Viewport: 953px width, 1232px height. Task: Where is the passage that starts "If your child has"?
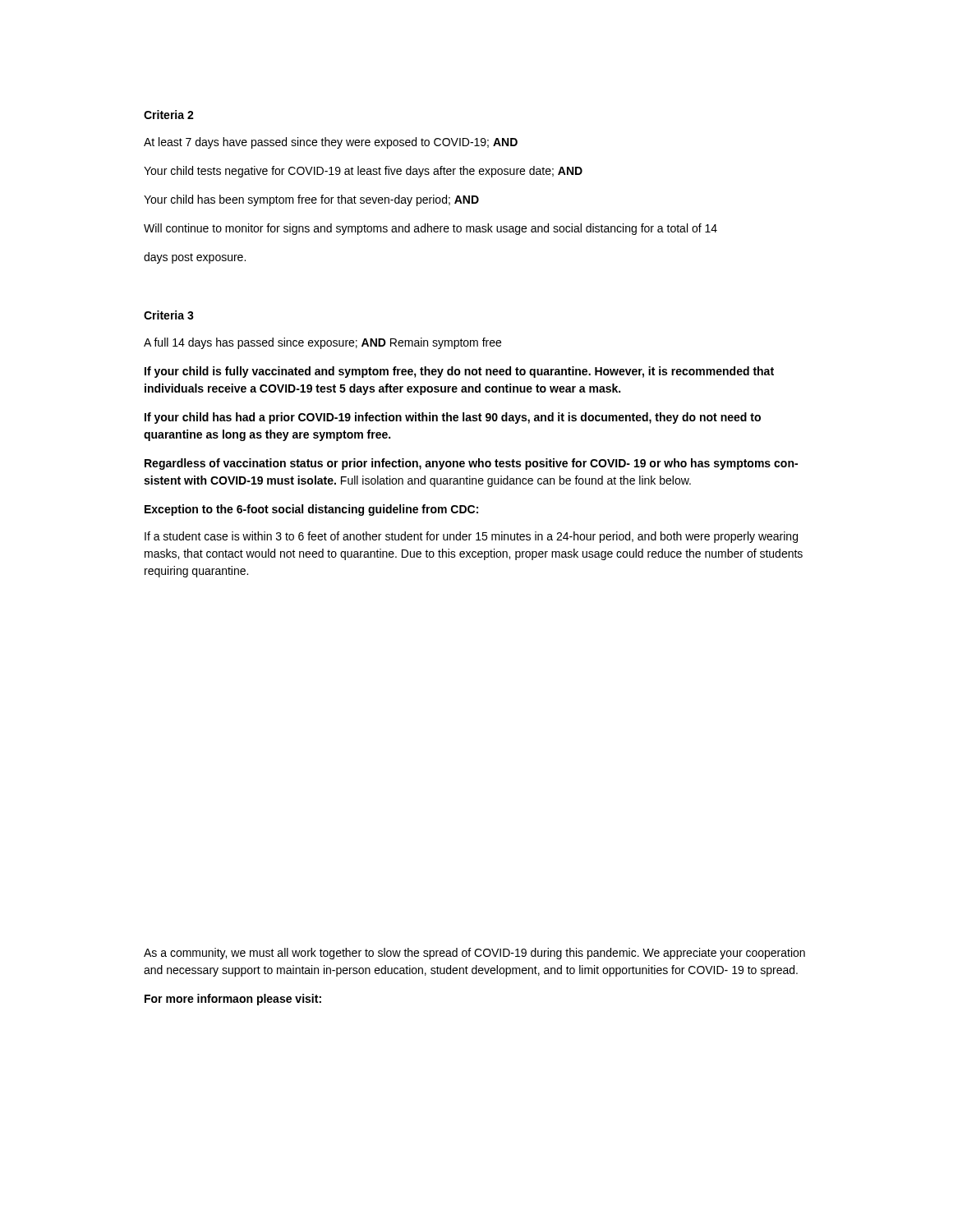tap(452, 426)
